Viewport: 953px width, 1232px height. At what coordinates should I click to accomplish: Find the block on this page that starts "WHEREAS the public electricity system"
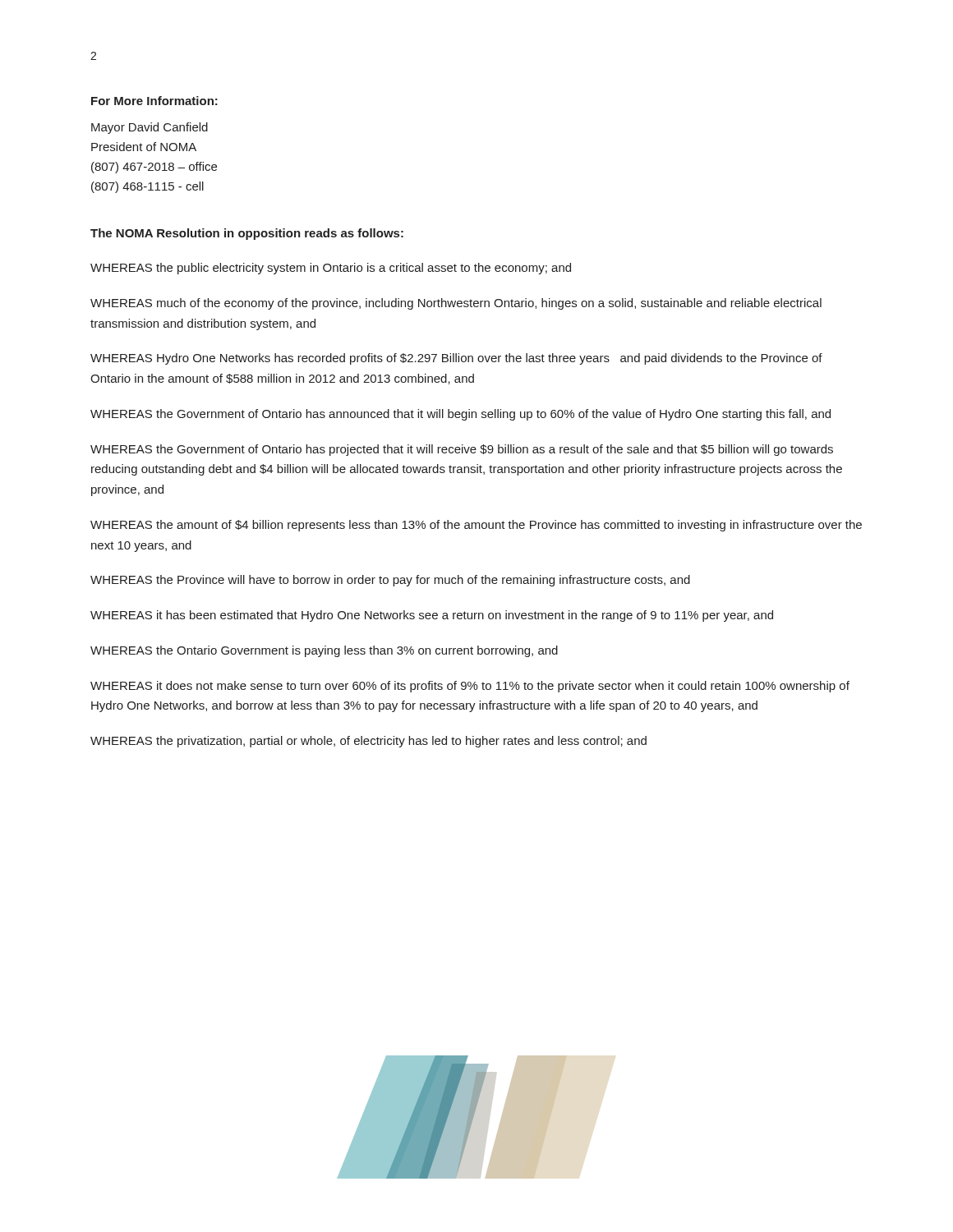[331, 267]
